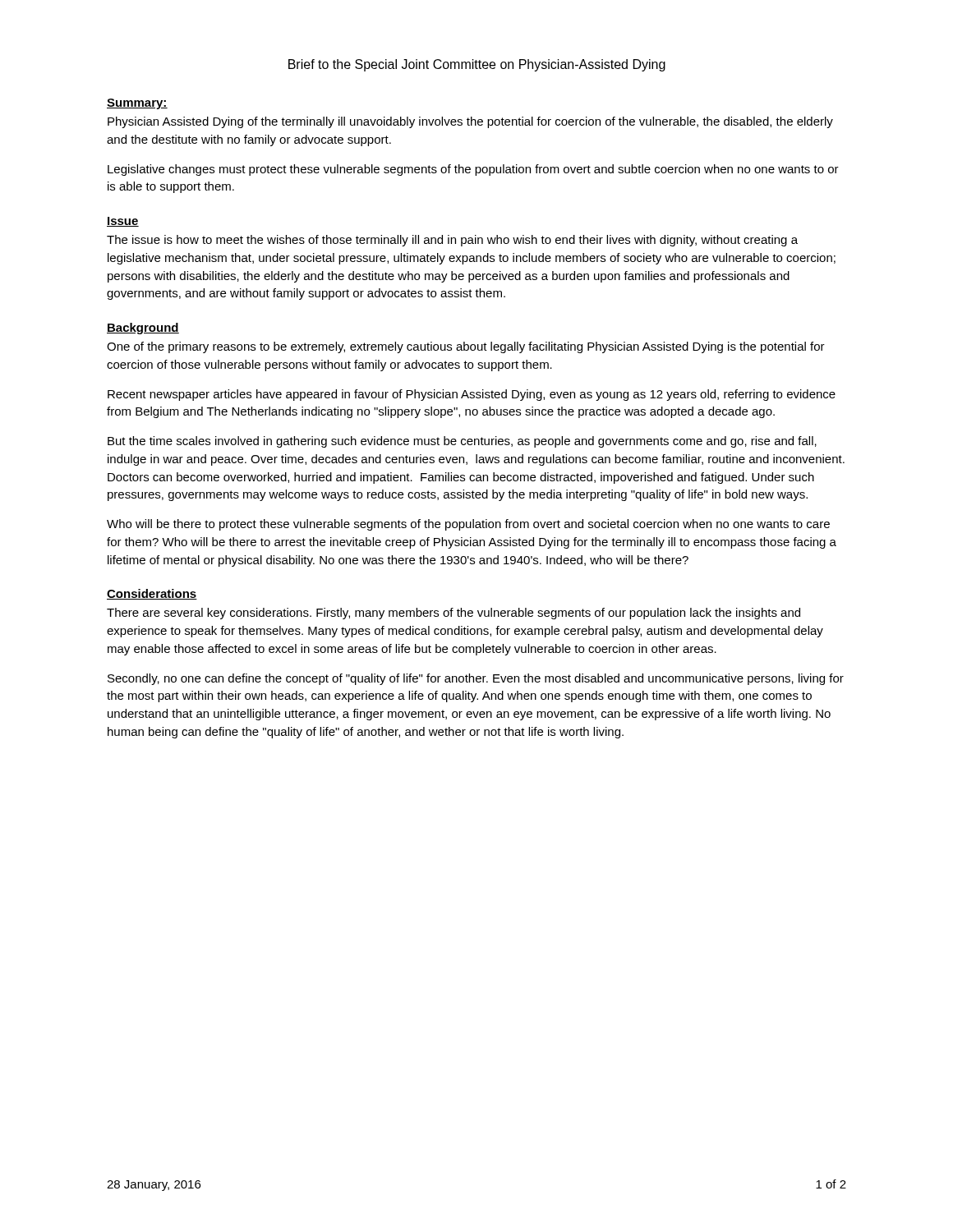953x1232 pixels.
Task: Select the text block that reads "Recent newspaper articles have appeared in favour of"
Action: point(471,402)
